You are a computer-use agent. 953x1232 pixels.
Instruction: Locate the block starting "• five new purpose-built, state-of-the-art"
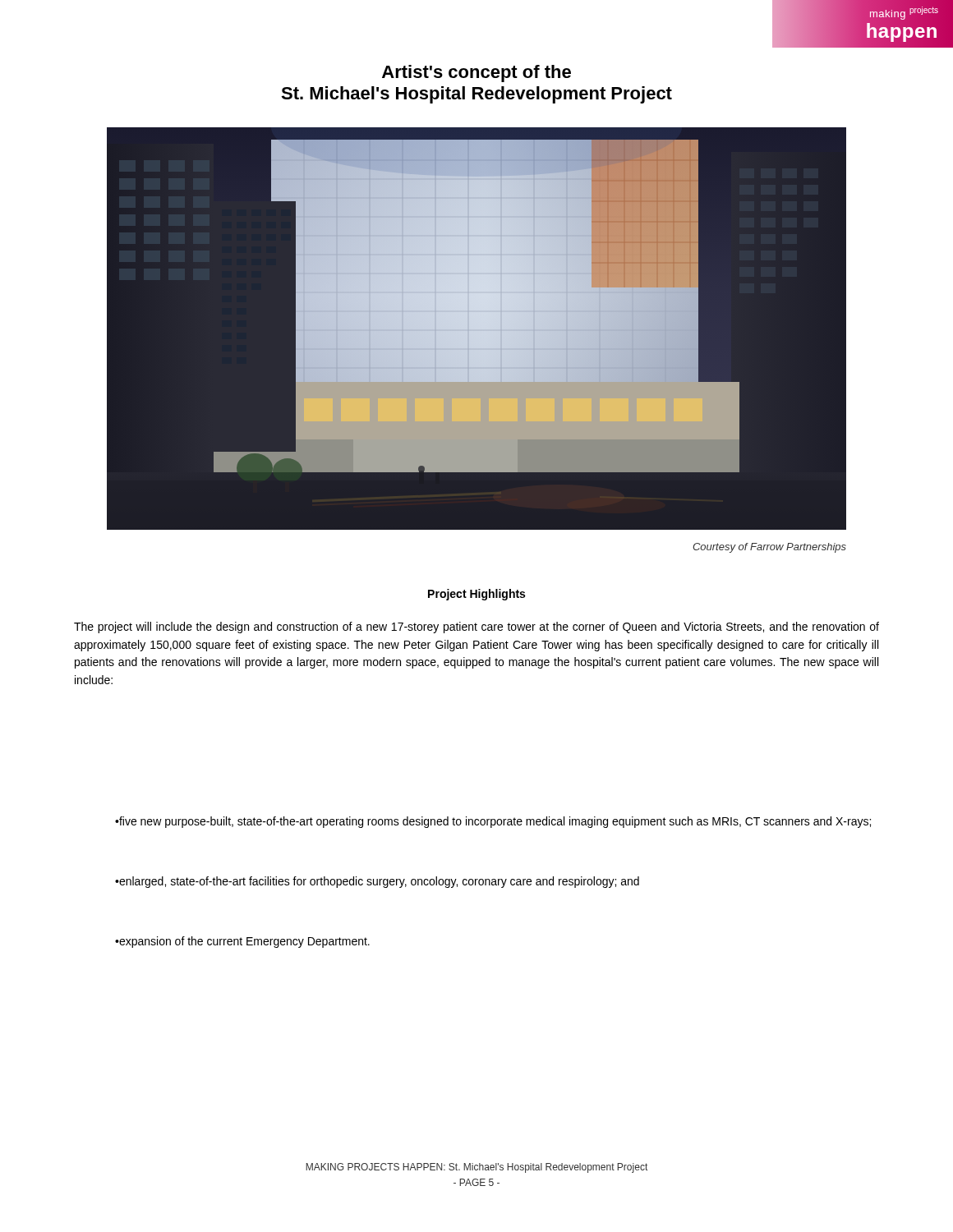[476, 822]
